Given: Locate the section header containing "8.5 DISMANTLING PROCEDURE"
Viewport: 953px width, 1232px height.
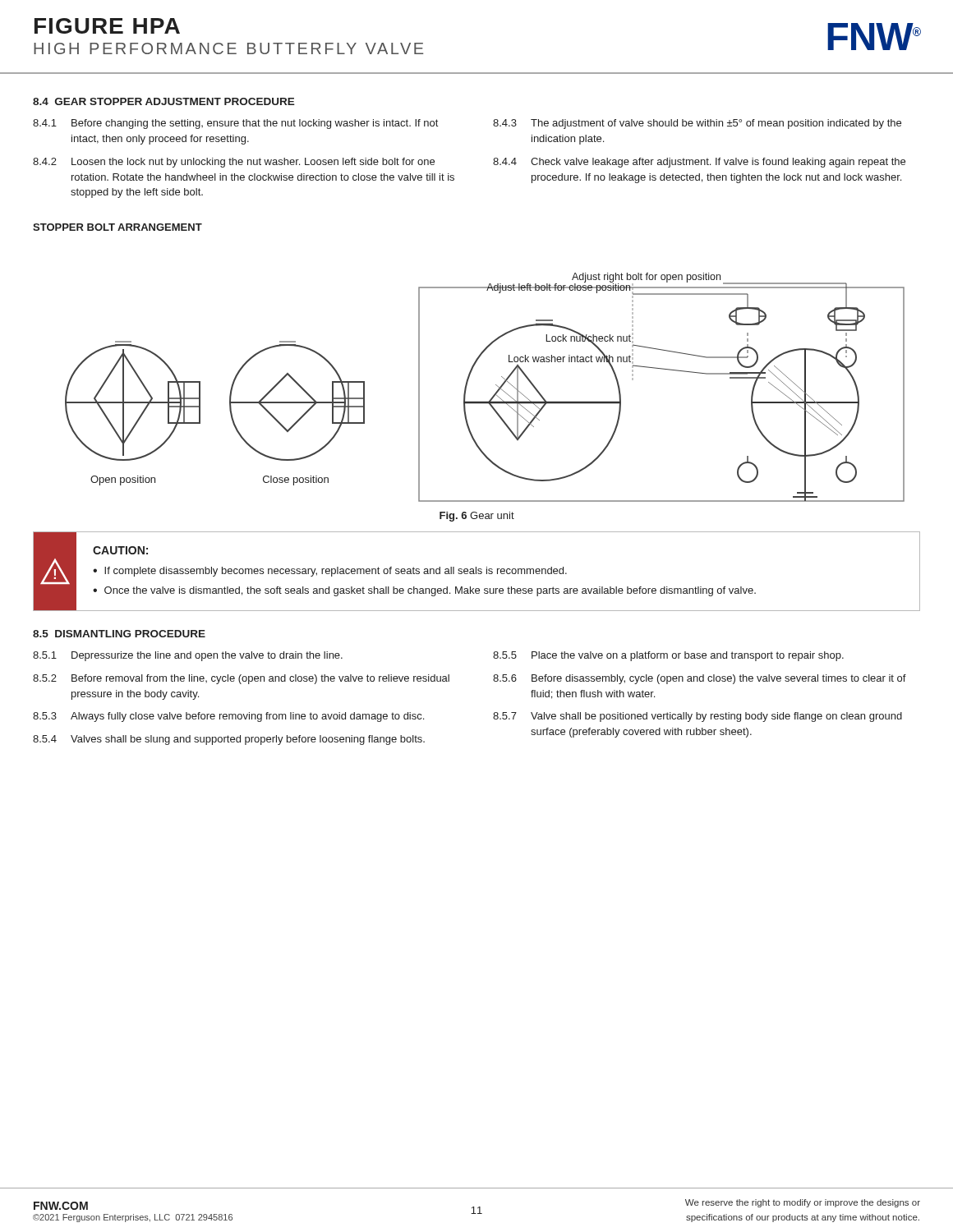Looking at the screenshot, I should (119, 634).
